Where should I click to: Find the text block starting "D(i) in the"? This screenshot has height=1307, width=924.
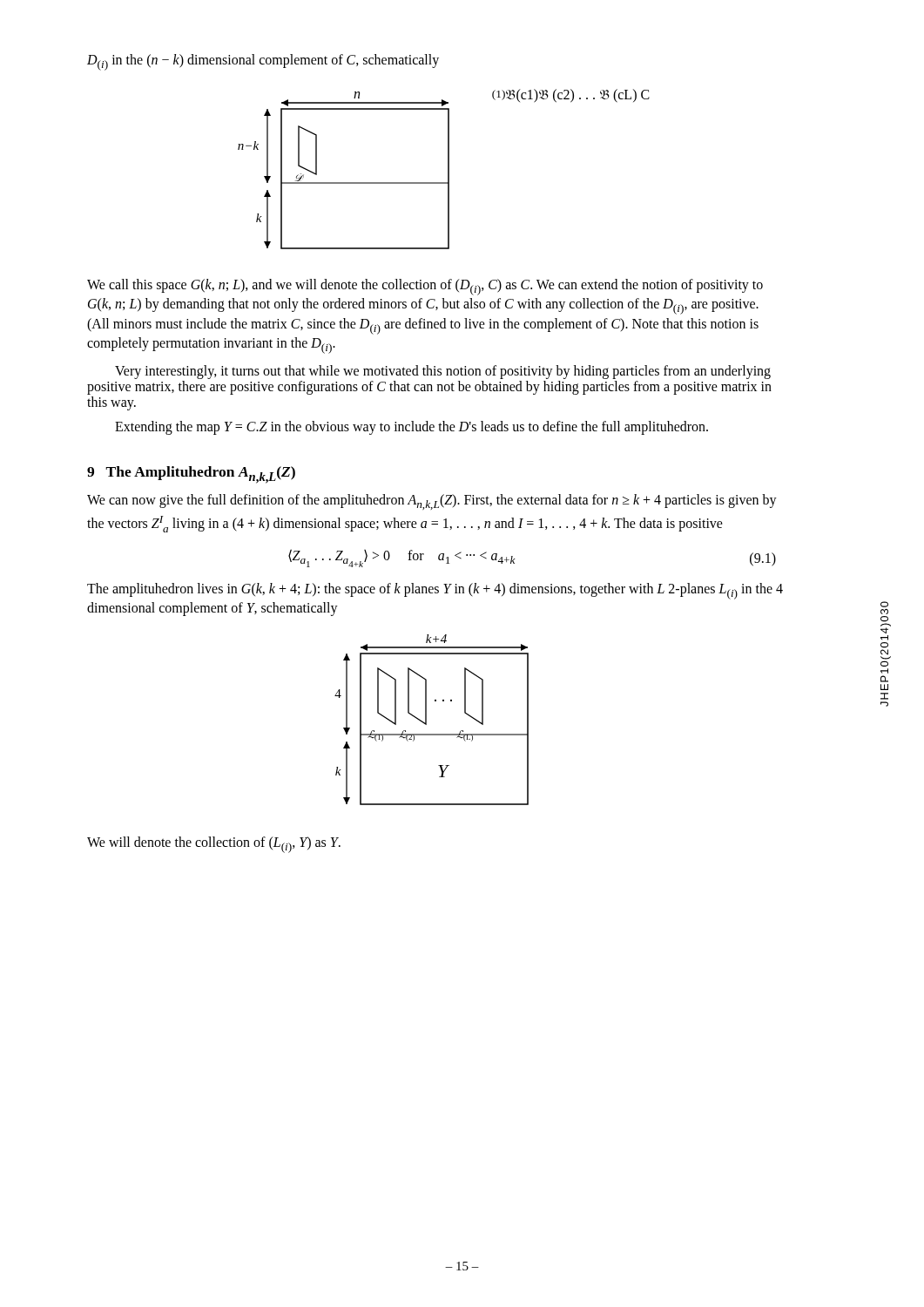point(263,61)
